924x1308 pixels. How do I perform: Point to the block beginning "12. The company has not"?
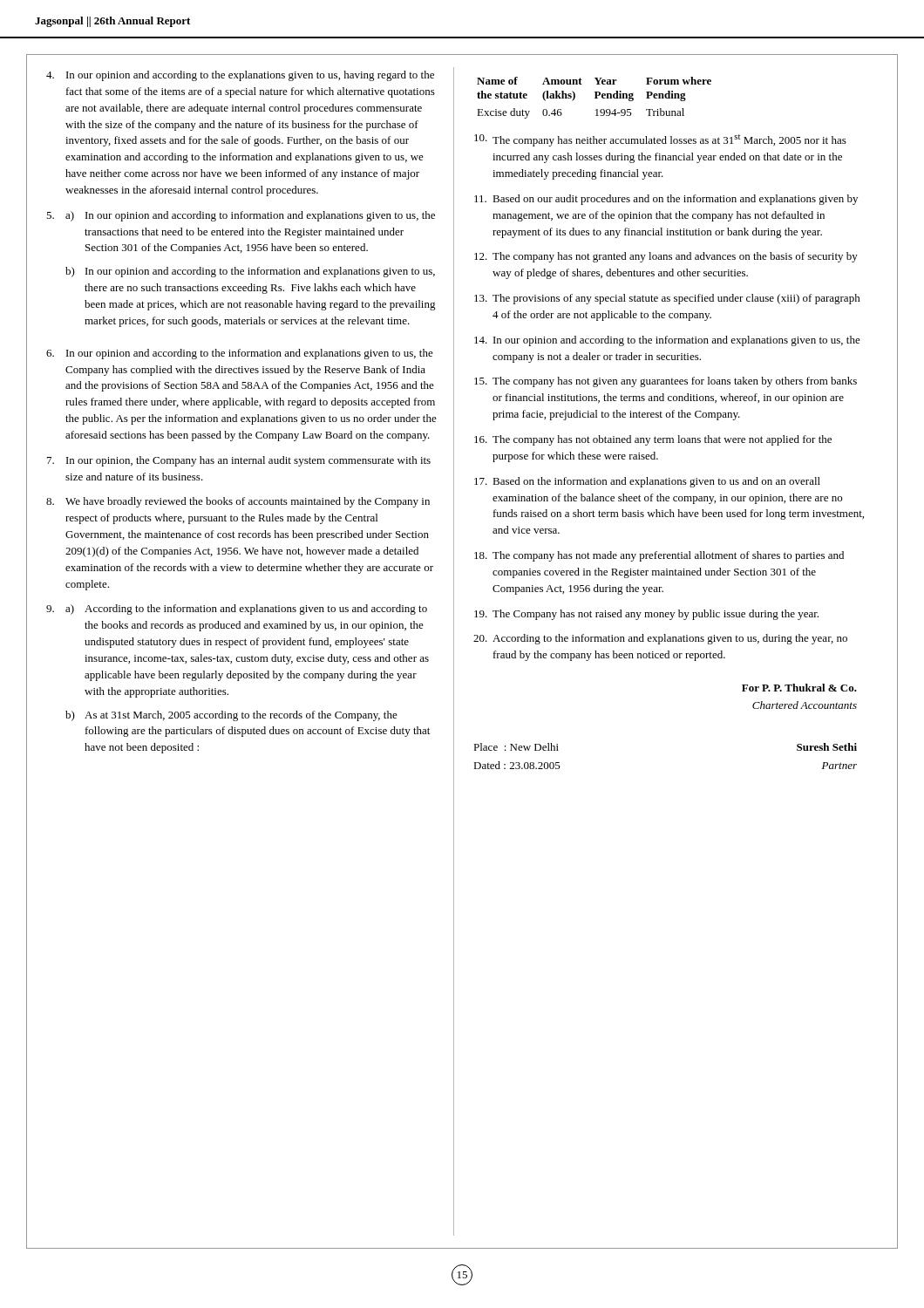(669, 265)
